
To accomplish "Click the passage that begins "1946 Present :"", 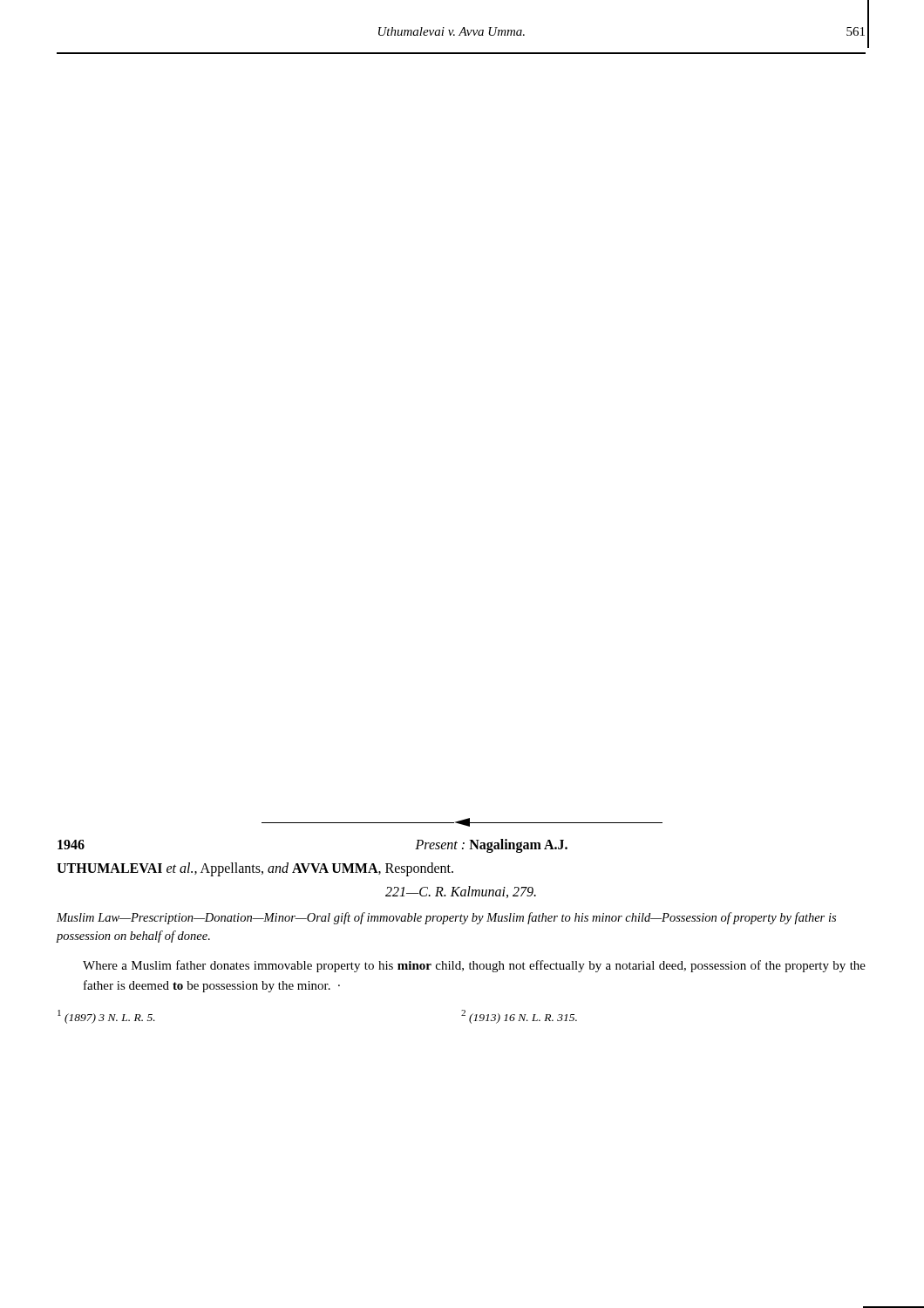I will tap(461, 845).
